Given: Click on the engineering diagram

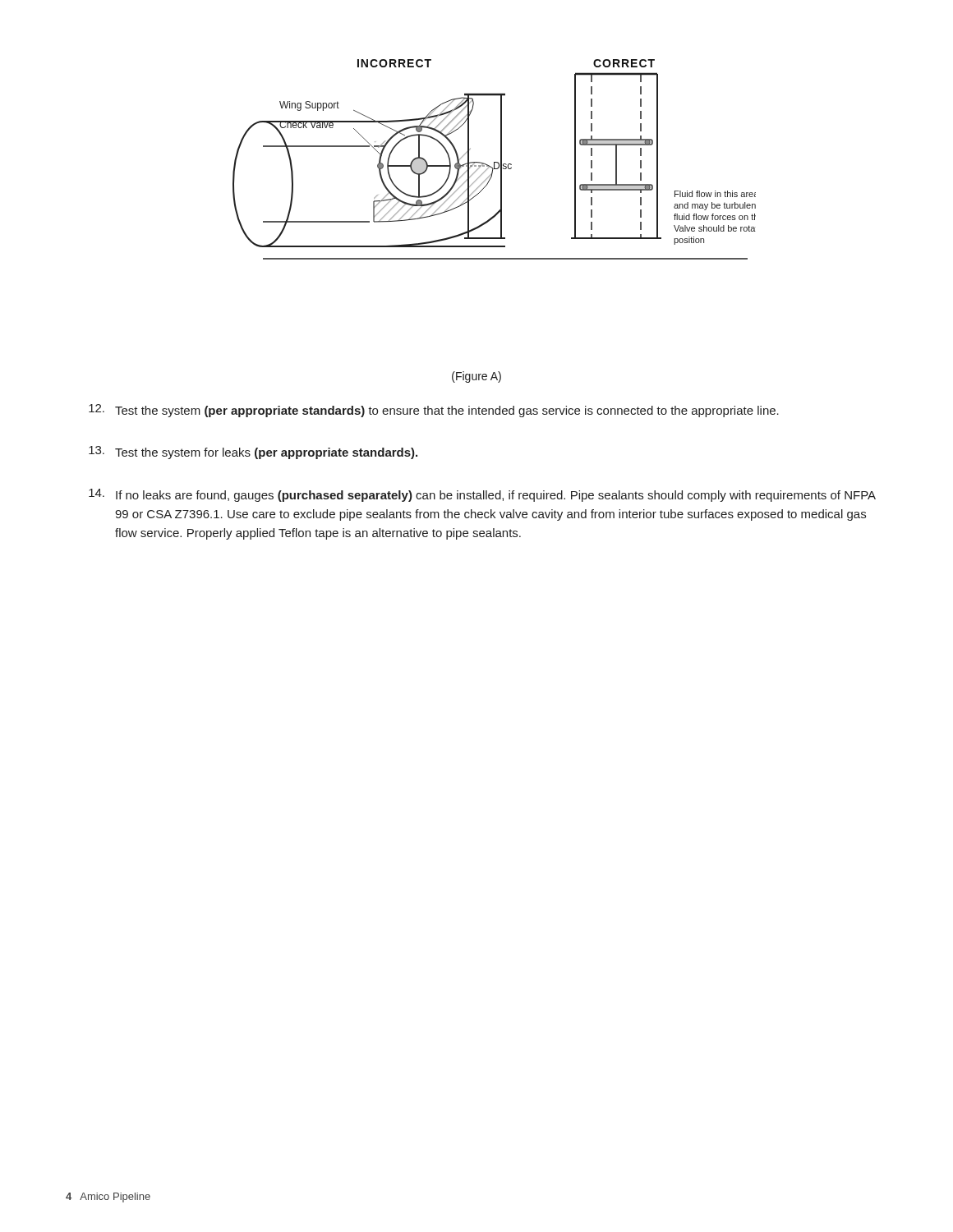Looking at the screenshot, I should click(x=476, y=205).
